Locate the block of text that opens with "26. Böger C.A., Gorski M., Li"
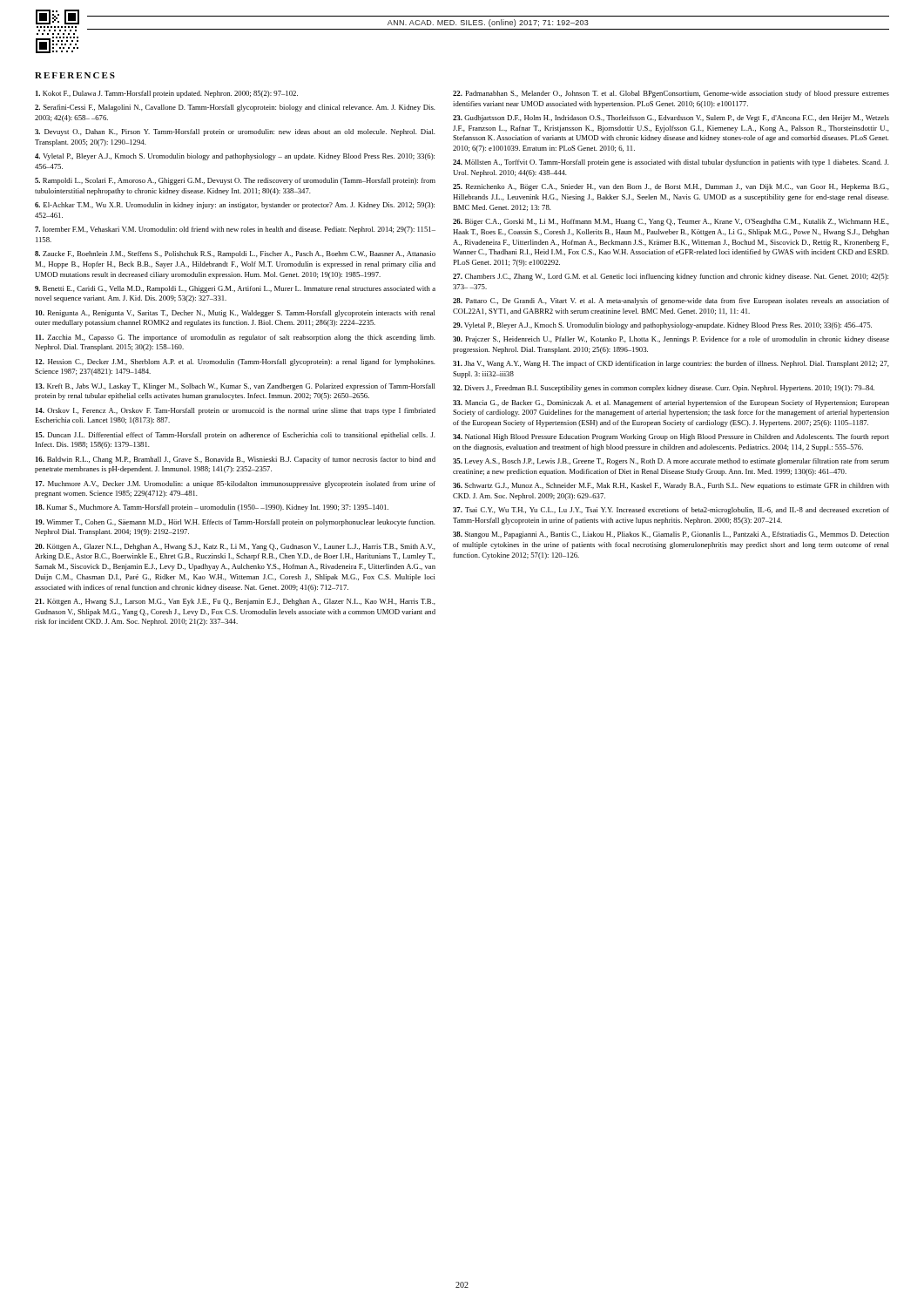Image resolution: width=924 pixels, height=1307 pixels. (671, 242)
